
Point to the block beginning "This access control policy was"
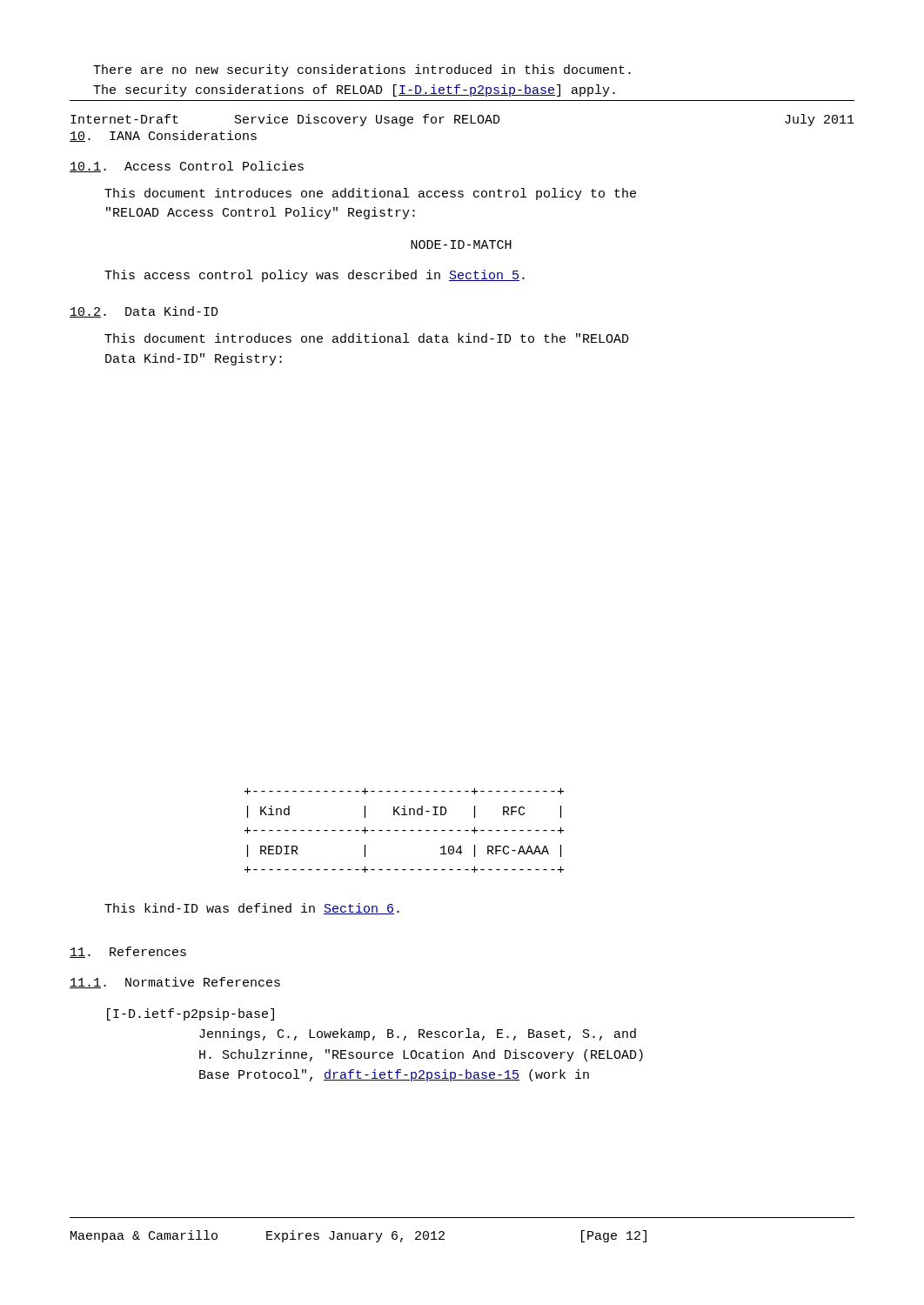tap(316, 276)
